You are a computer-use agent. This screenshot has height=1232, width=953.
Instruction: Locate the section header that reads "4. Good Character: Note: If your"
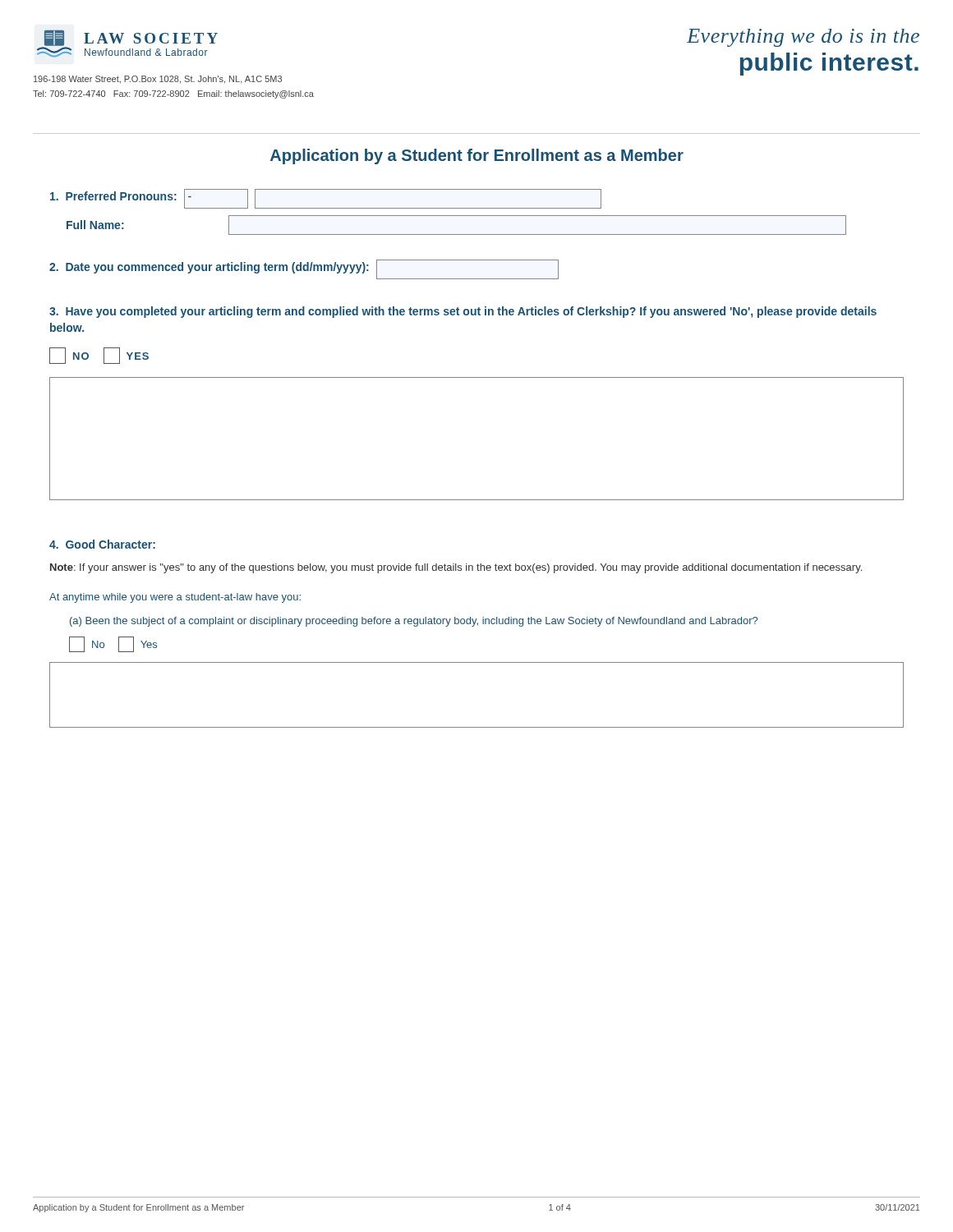coord(476,633)
